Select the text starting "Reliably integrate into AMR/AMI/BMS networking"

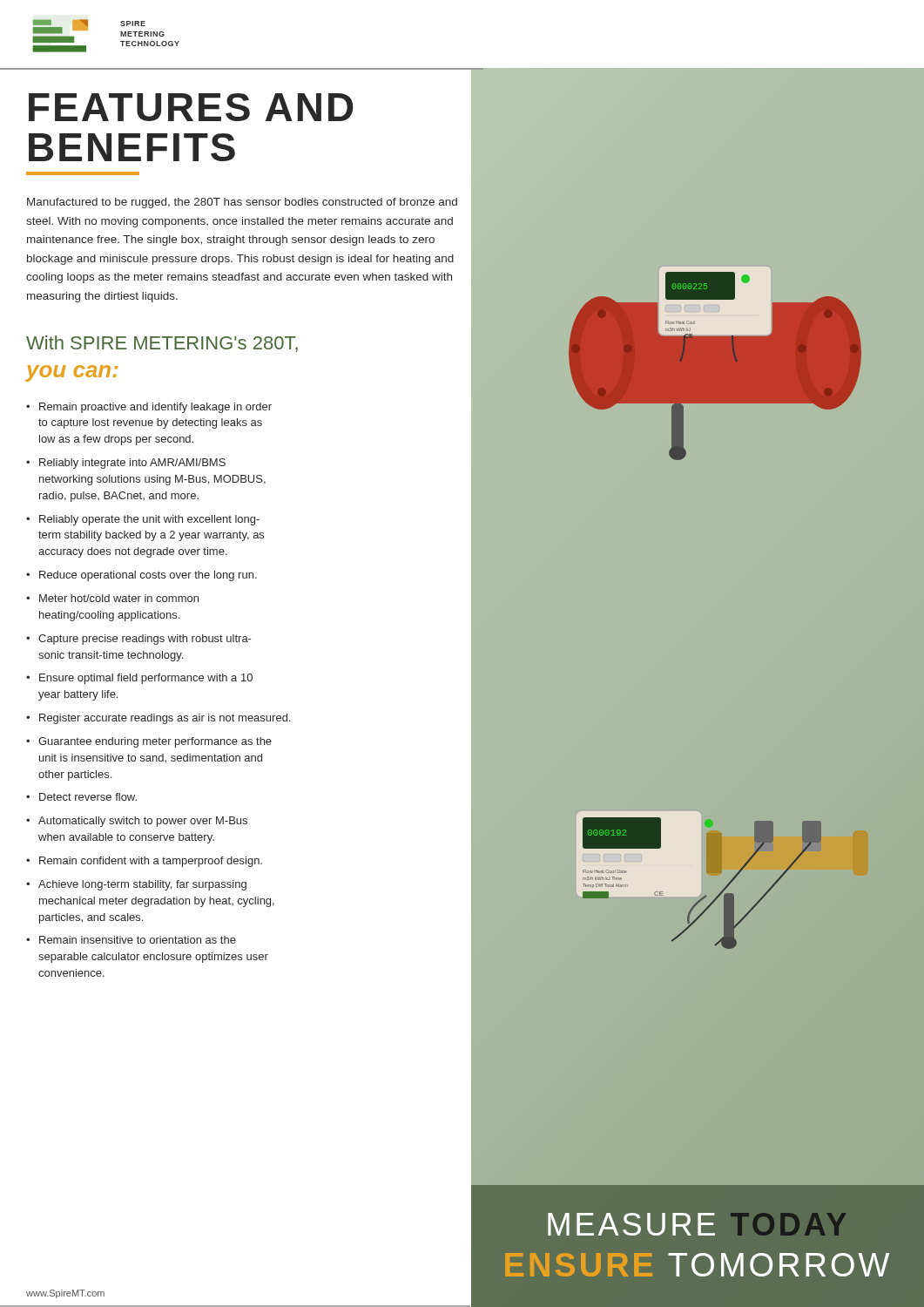(152, 479)
